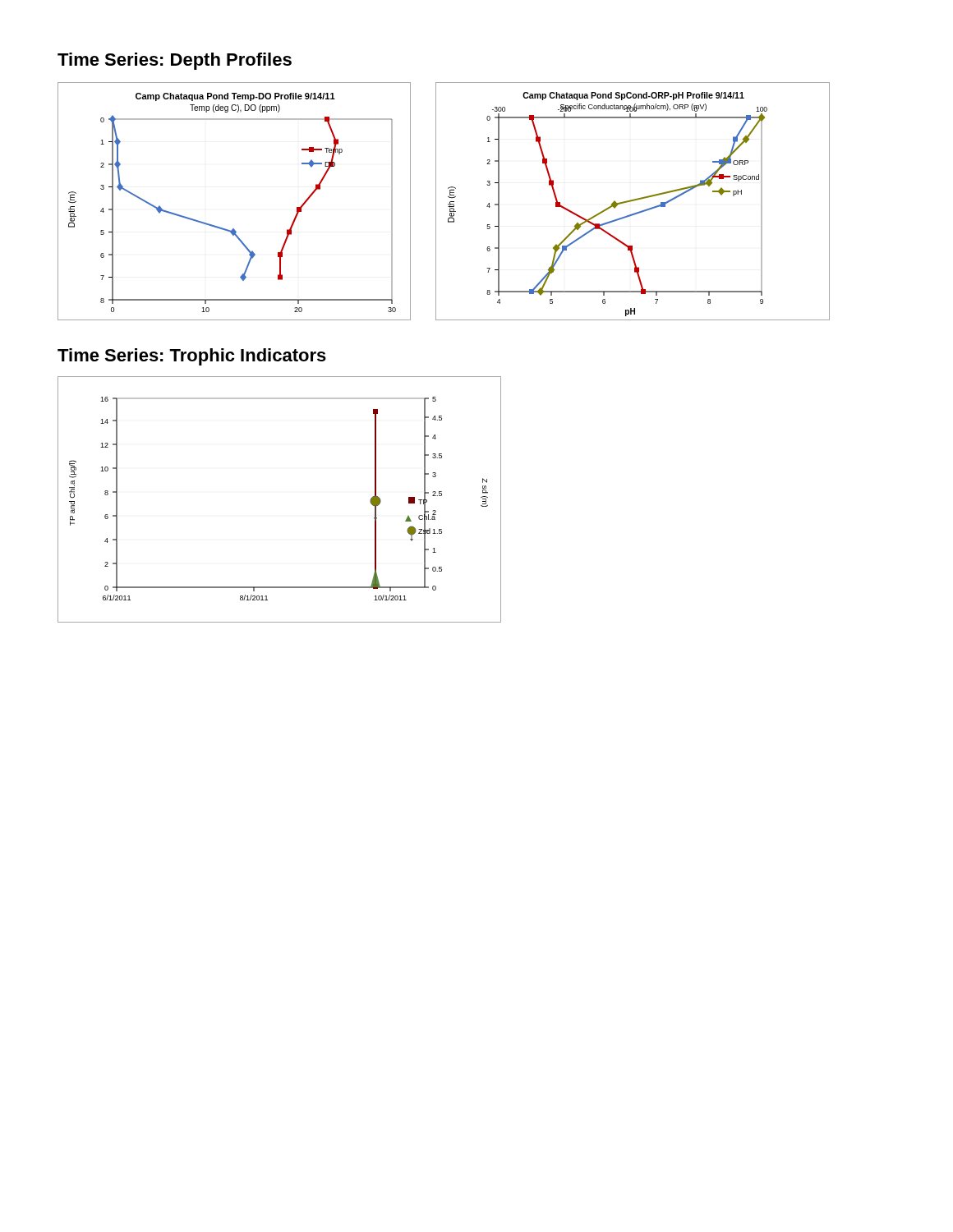Where does it say "Time Series: Trophic Indicators"?
Image resolution: width=953 pixels, height=1232 pixels.
tap(192, 355)
